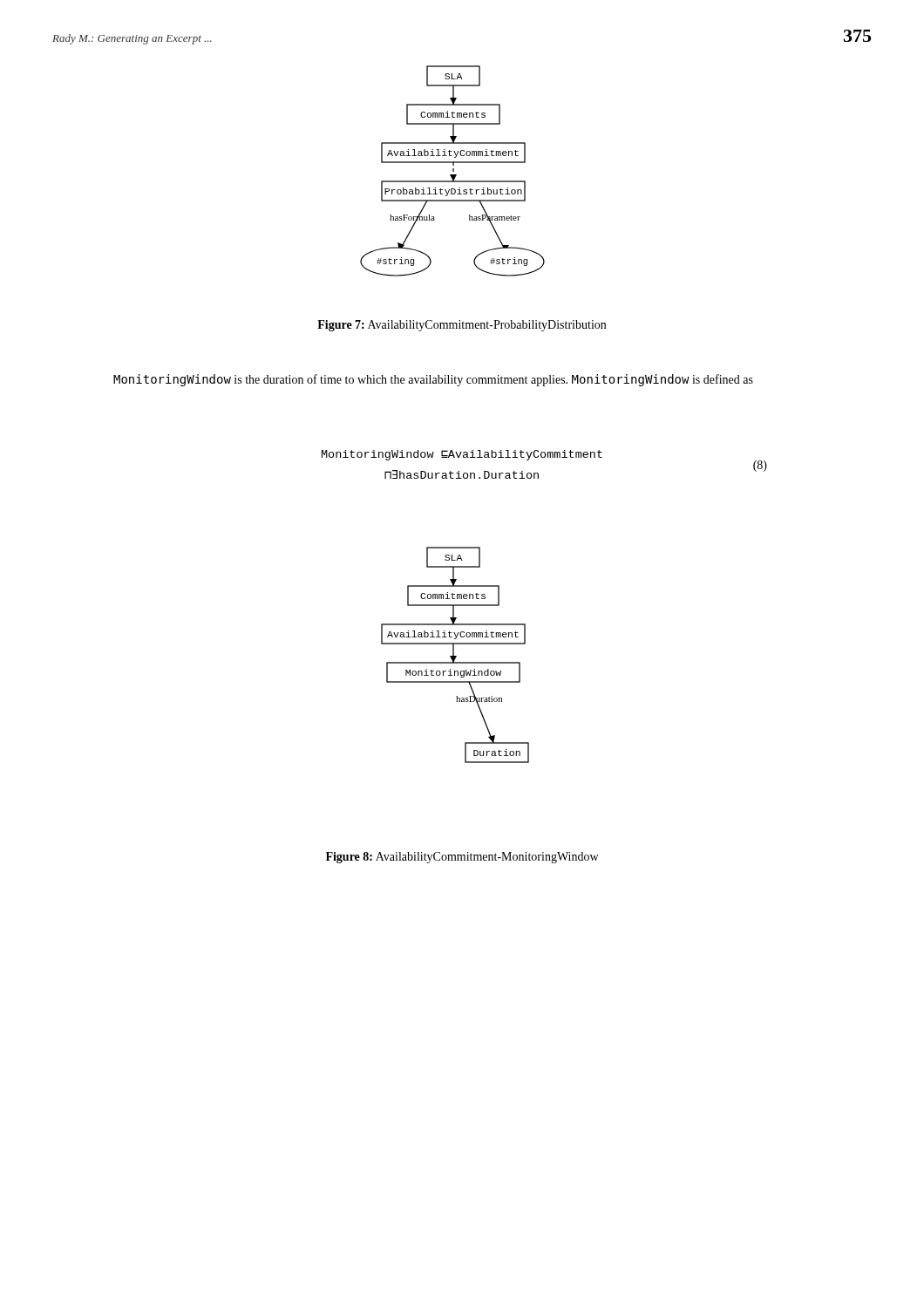Viewport: 924px width, 1308px height.
Task: Navigate to the element starting "Figure 7: AvailabilityCommitment-ProbabilityDistribution"
Action: coord(462,325)
